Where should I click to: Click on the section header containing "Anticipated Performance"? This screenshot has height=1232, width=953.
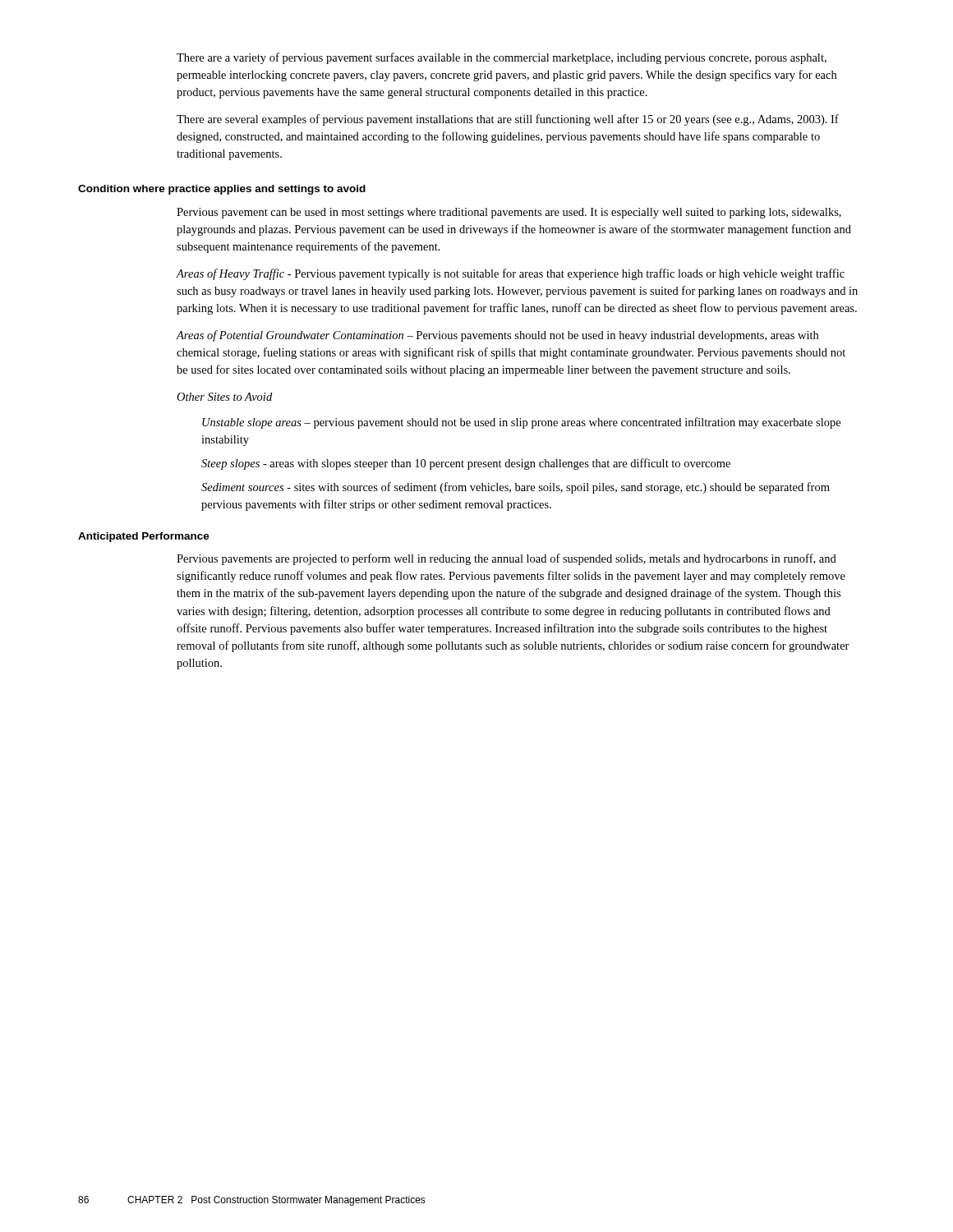144,536
